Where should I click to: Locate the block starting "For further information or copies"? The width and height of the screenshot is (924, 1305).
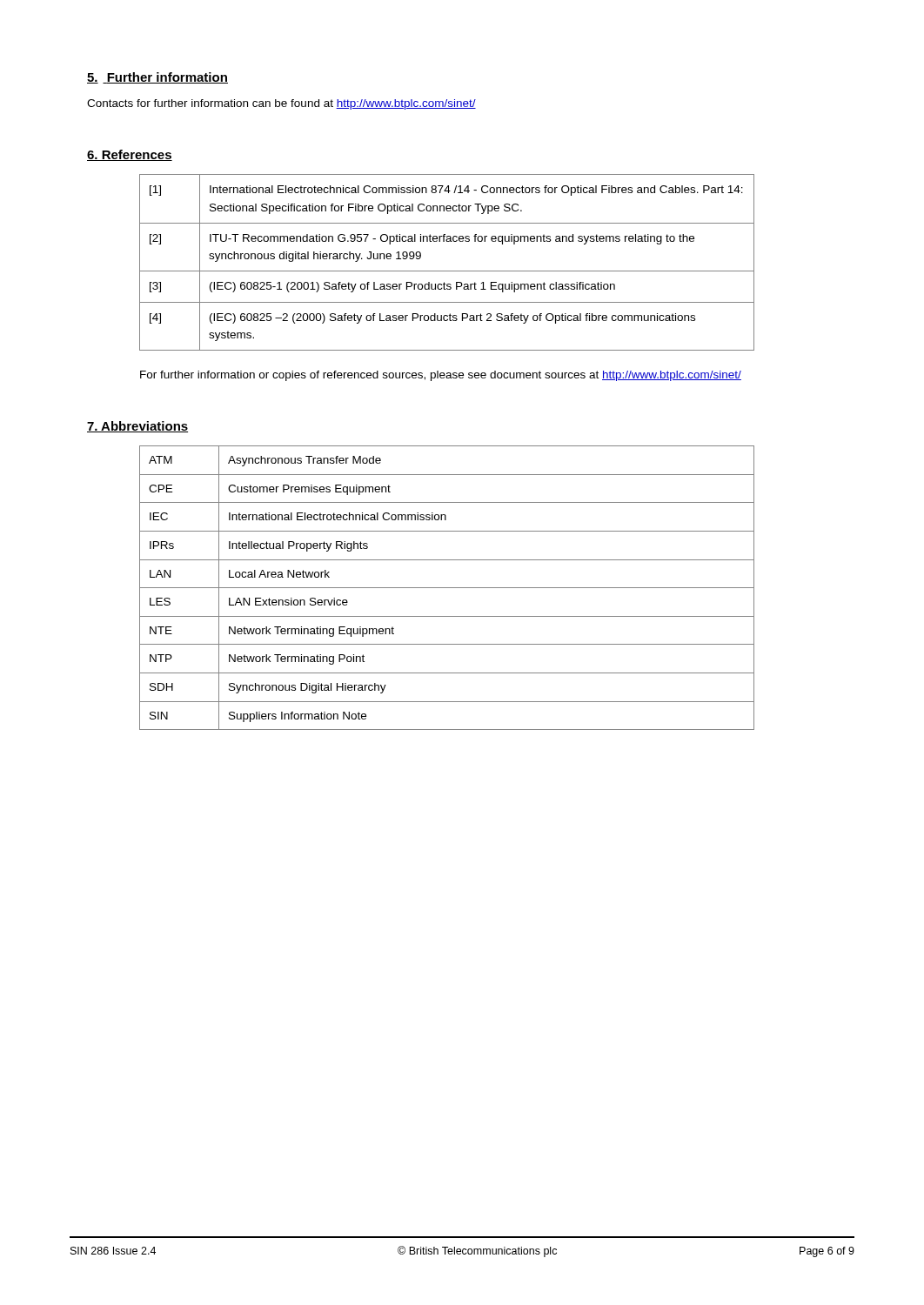[440, 375]
